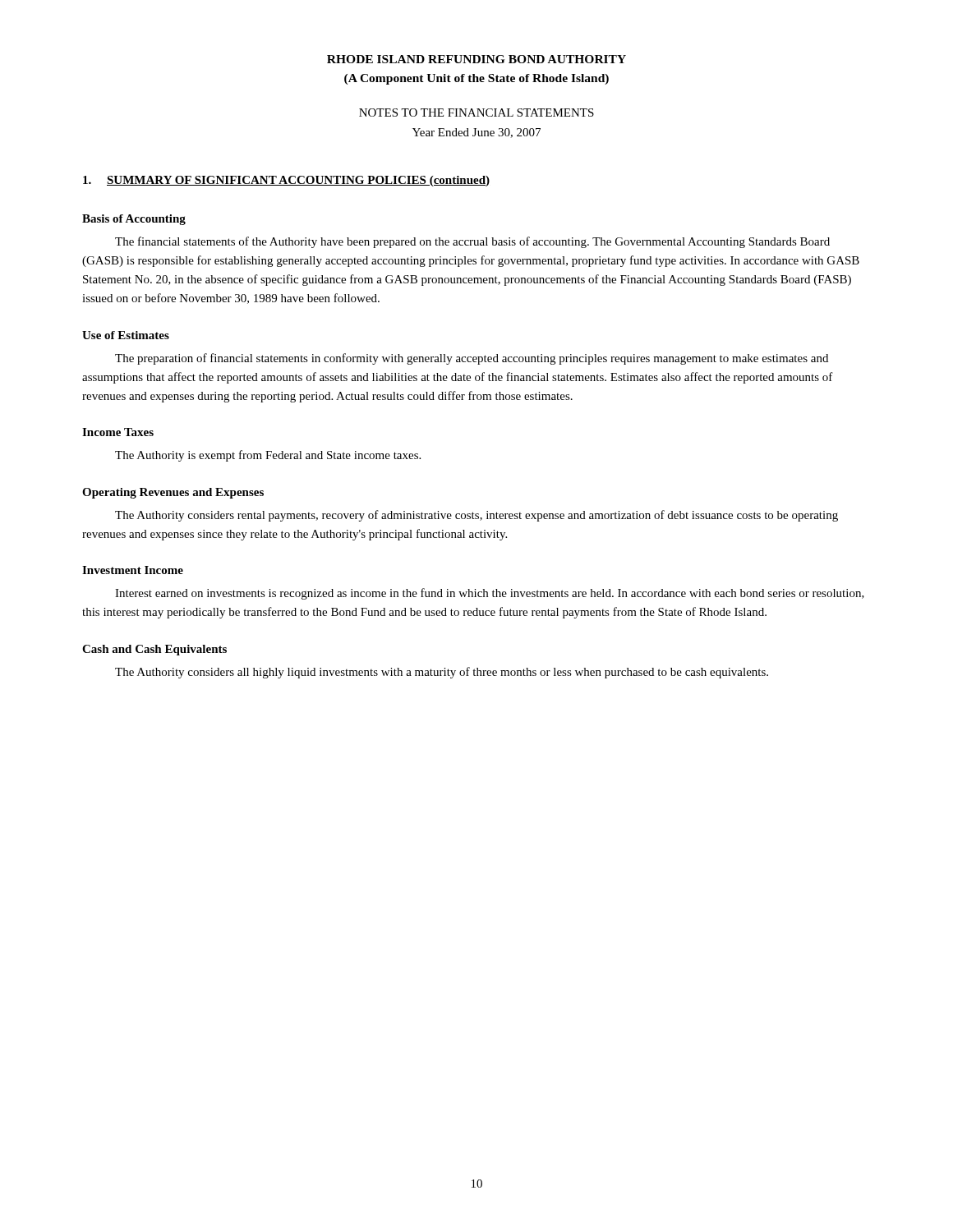The image size is (953, 1232).
Task: Find the text block starting "1. SUMMARY OF SIGNIFICANT ACCOUNTING POLICIES (continued)"
Action: point(286,179)
